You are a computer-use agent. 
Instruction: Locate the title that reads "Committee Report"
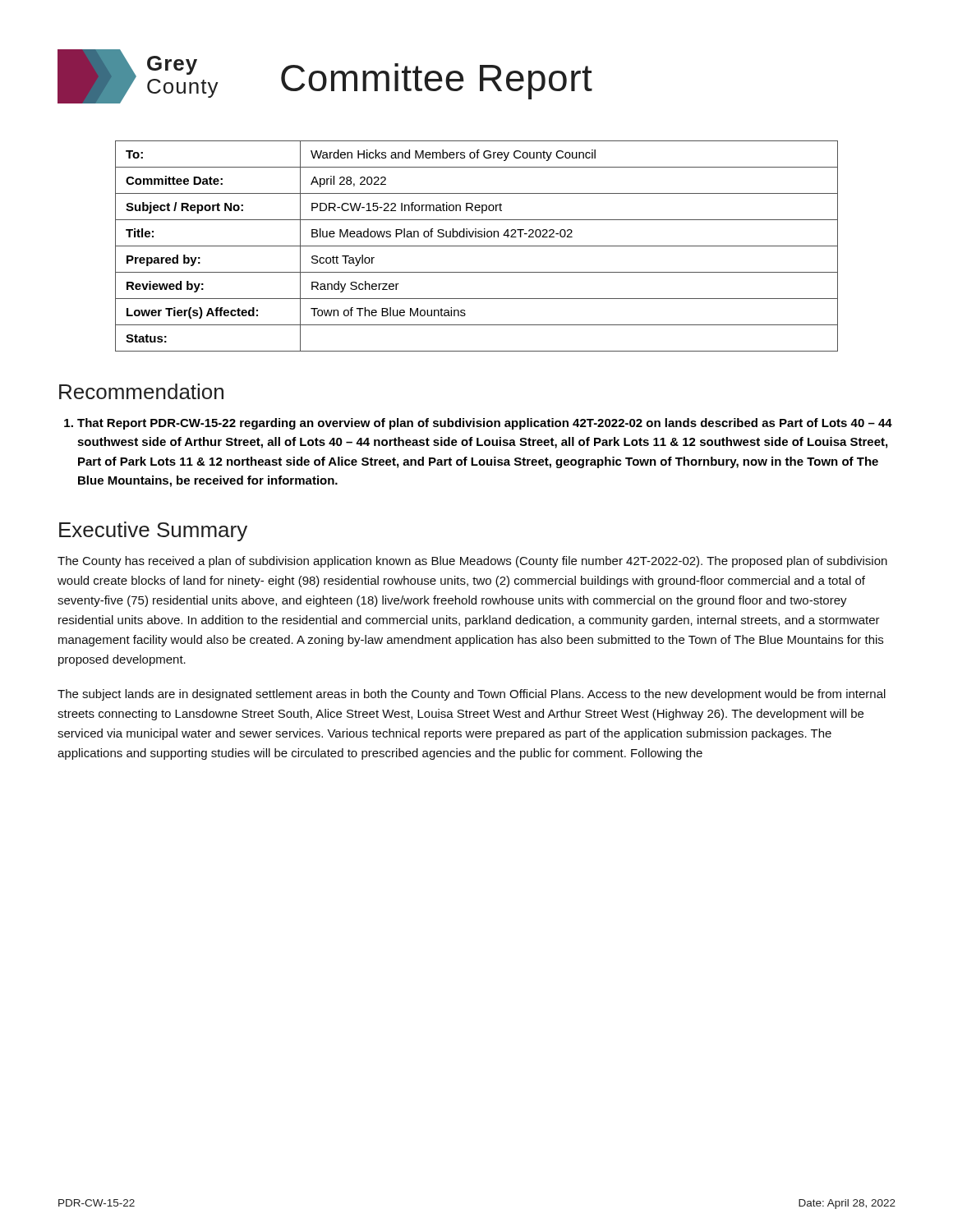(436, 78)
